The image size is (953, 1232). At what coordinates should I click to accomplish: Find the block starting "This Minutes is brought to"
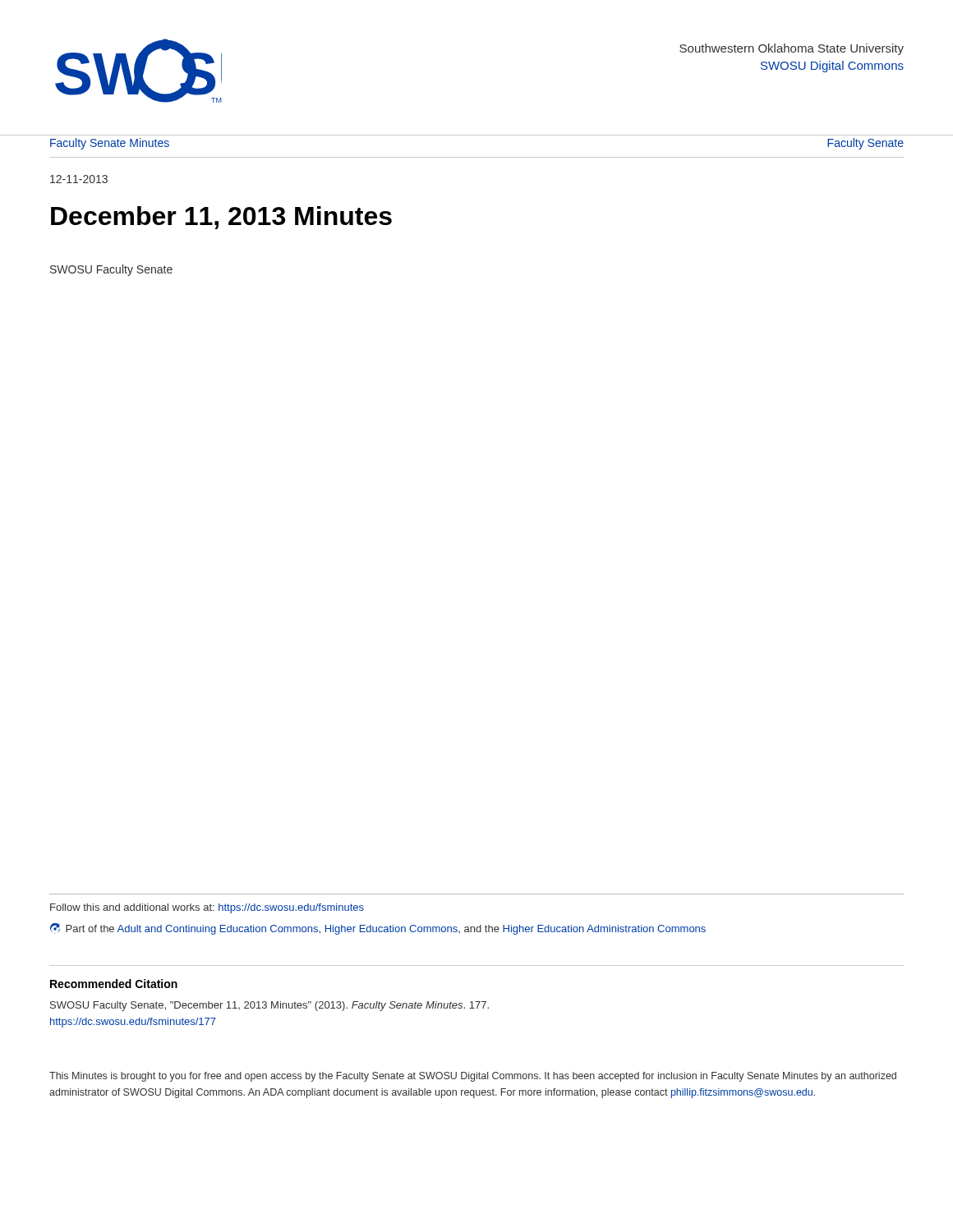[473, 1084]
